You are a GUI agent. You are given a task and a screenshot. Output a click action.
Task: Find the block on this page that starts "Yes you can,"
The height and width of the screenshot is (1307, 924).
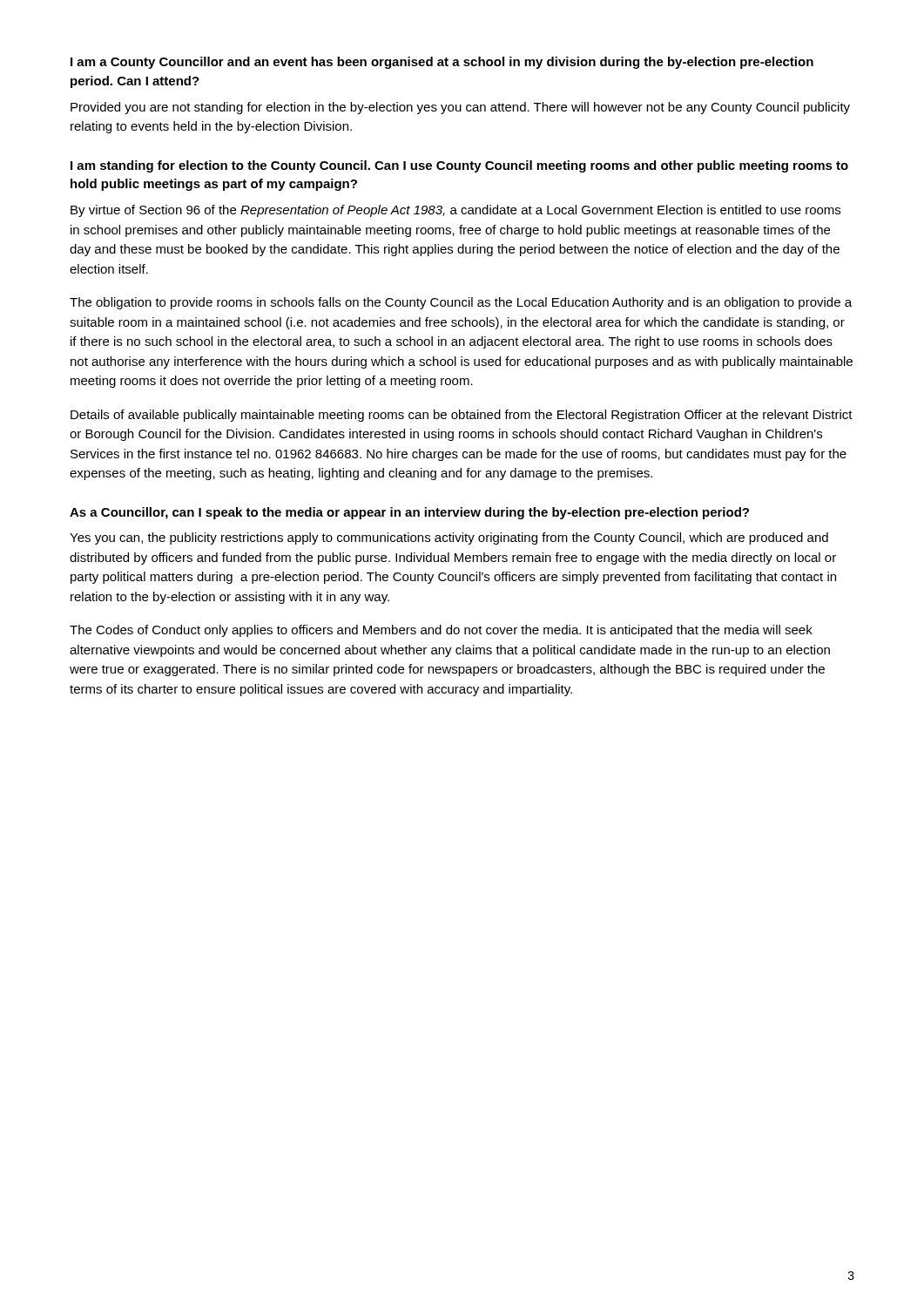click(453, 567)
